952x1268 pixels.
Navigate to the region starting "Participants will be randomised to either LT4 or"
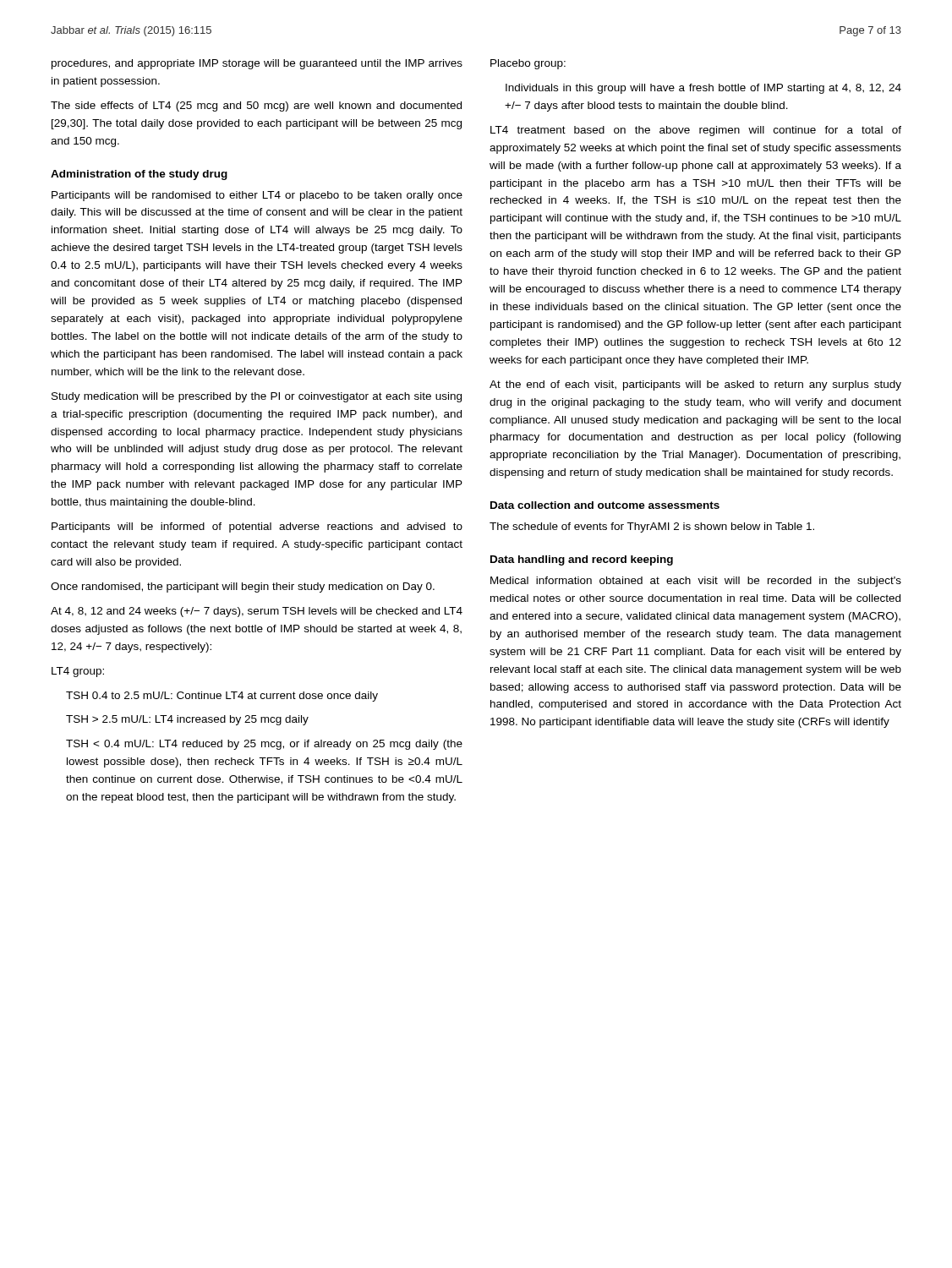(257, 496)
